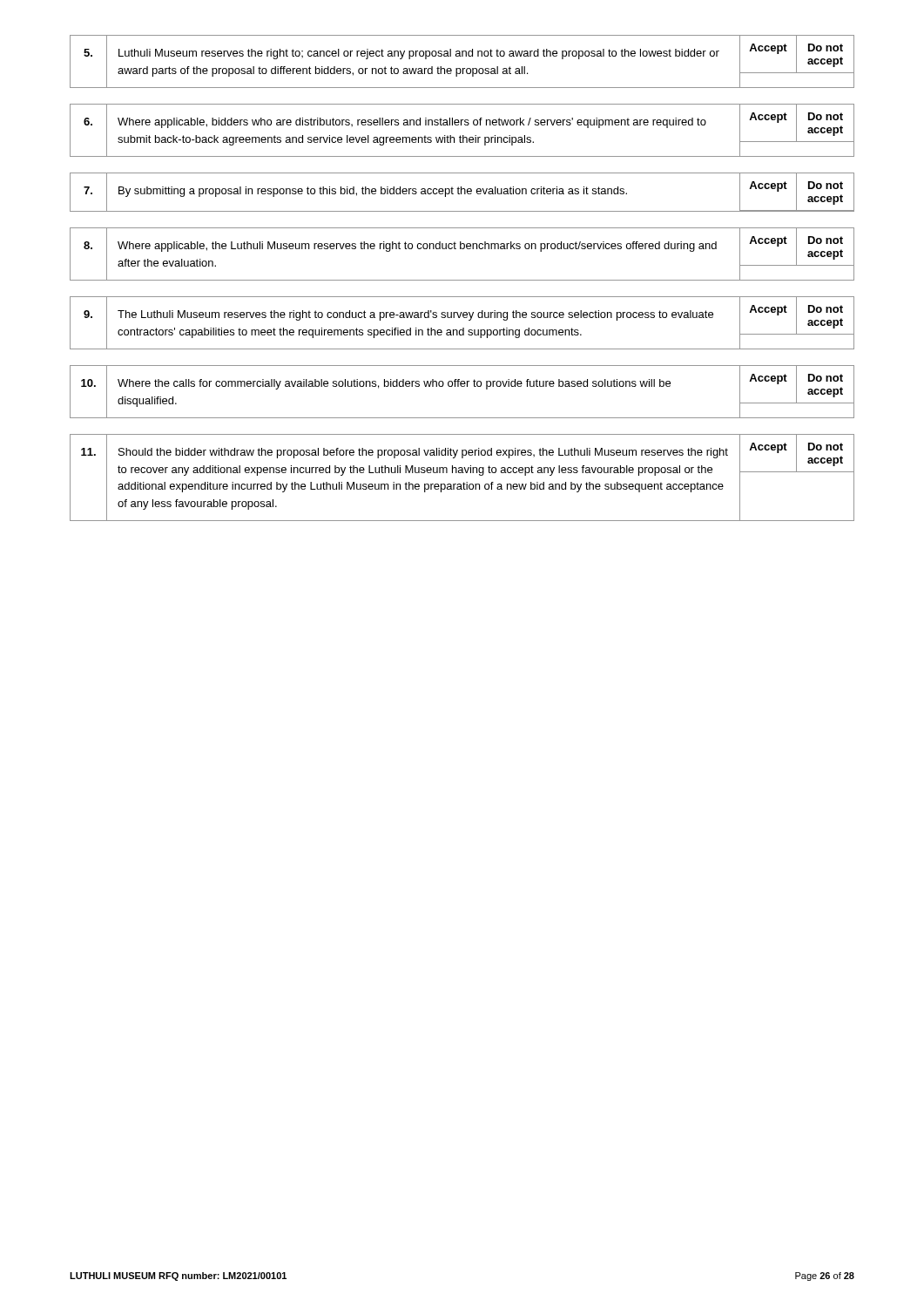Image resolution: width=924 pixels, height=1307 pixels.
Task: Click on the table containing "Where applicable, the"
Action: click(x=462, y=254)
